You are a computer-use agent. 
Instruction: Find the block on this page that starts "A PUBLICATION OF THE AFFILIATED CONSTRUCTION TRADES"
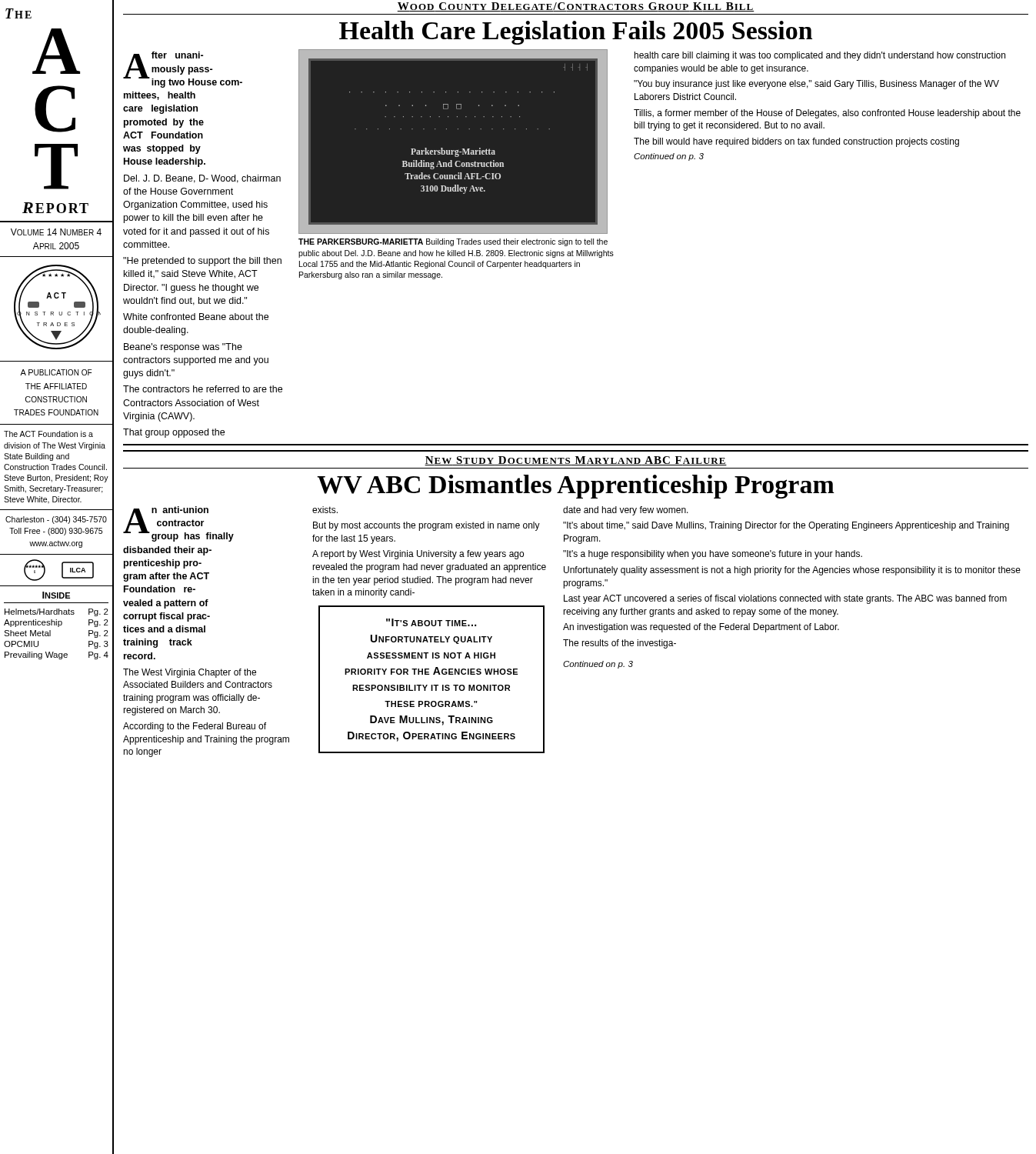pos(56,393)
